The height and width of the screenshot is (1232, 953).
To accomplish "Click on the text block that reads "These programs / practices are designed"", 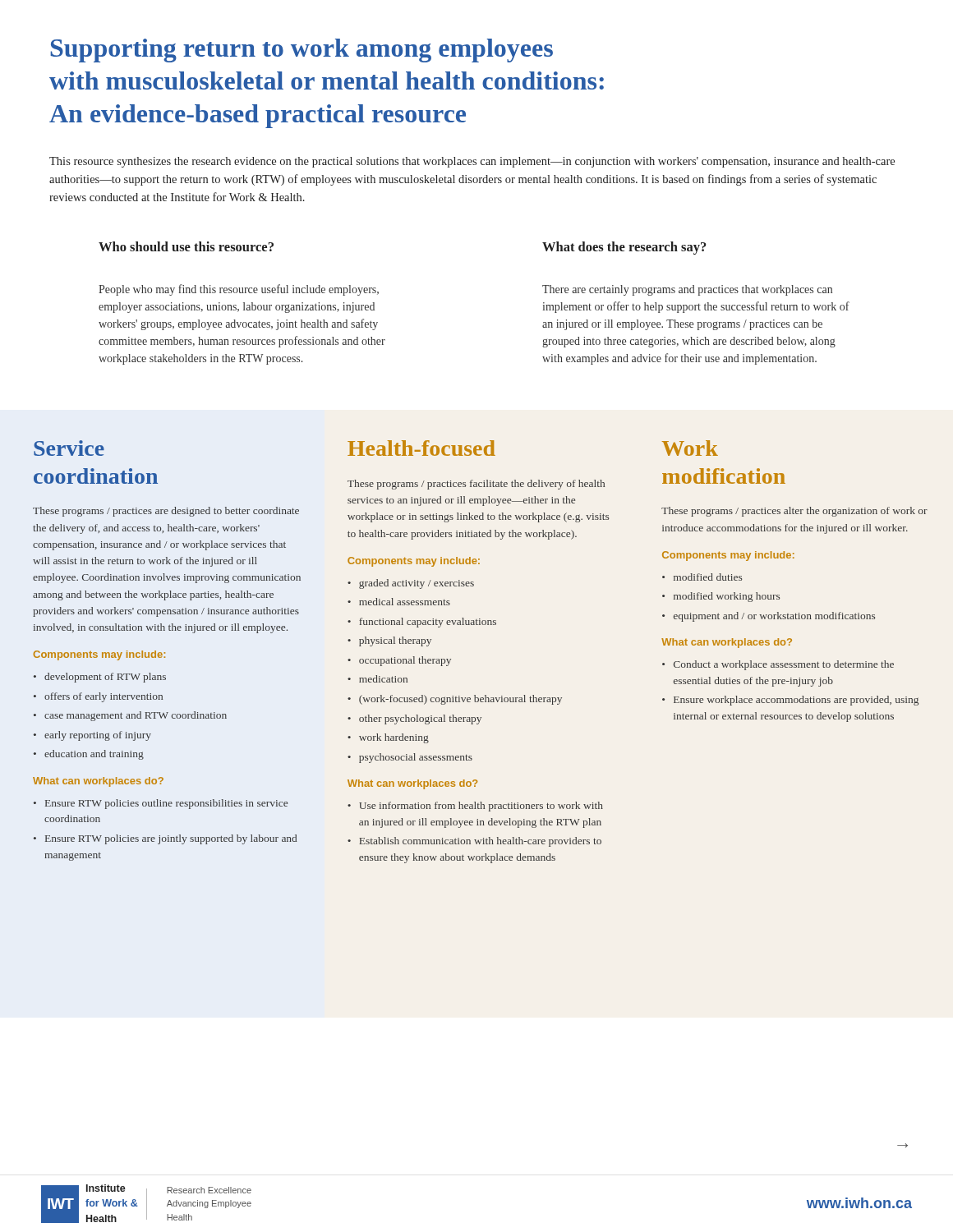I will click(167, 569).
